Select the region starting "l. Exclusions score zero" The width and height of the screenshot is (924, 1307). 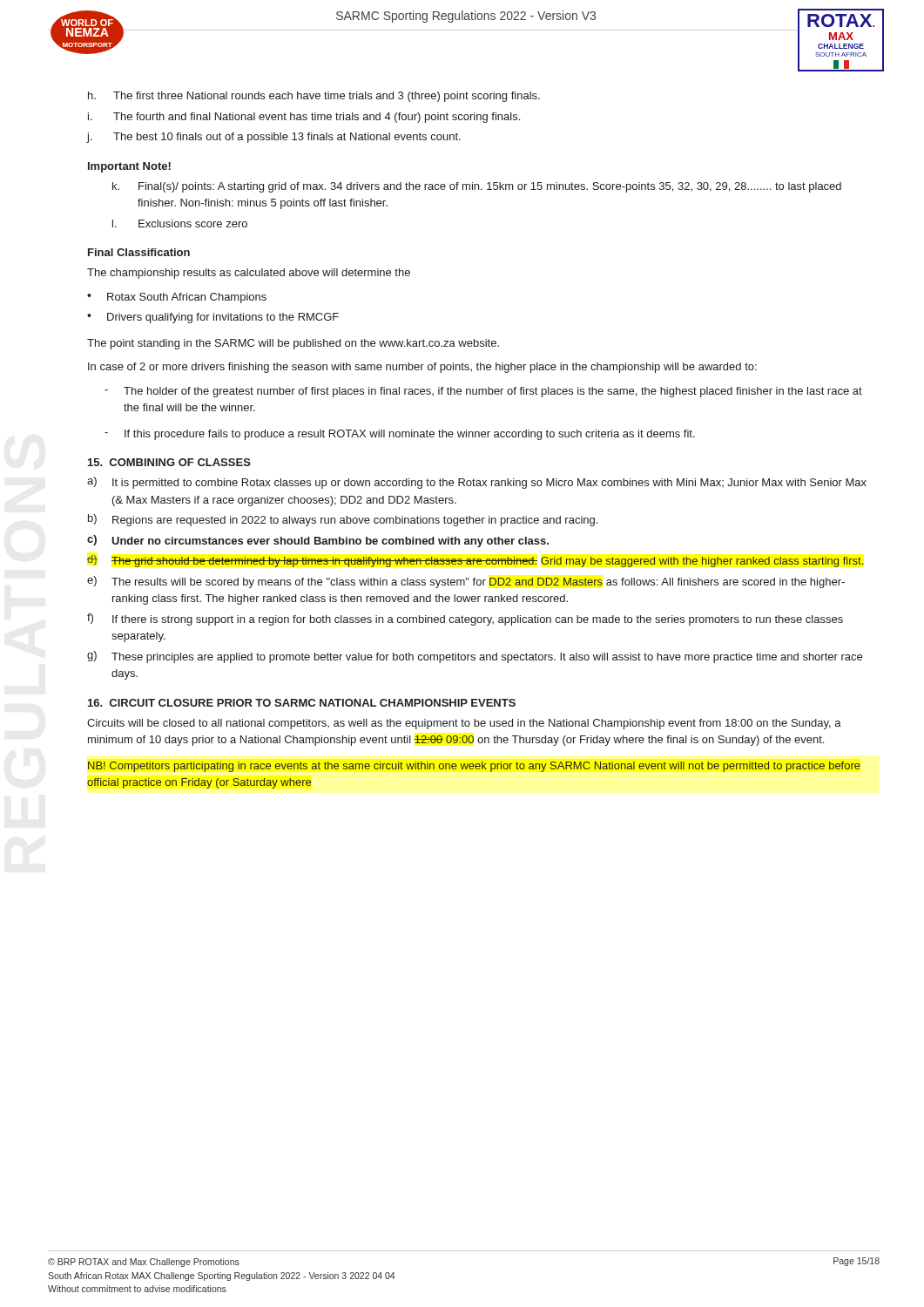pos(180,223)
